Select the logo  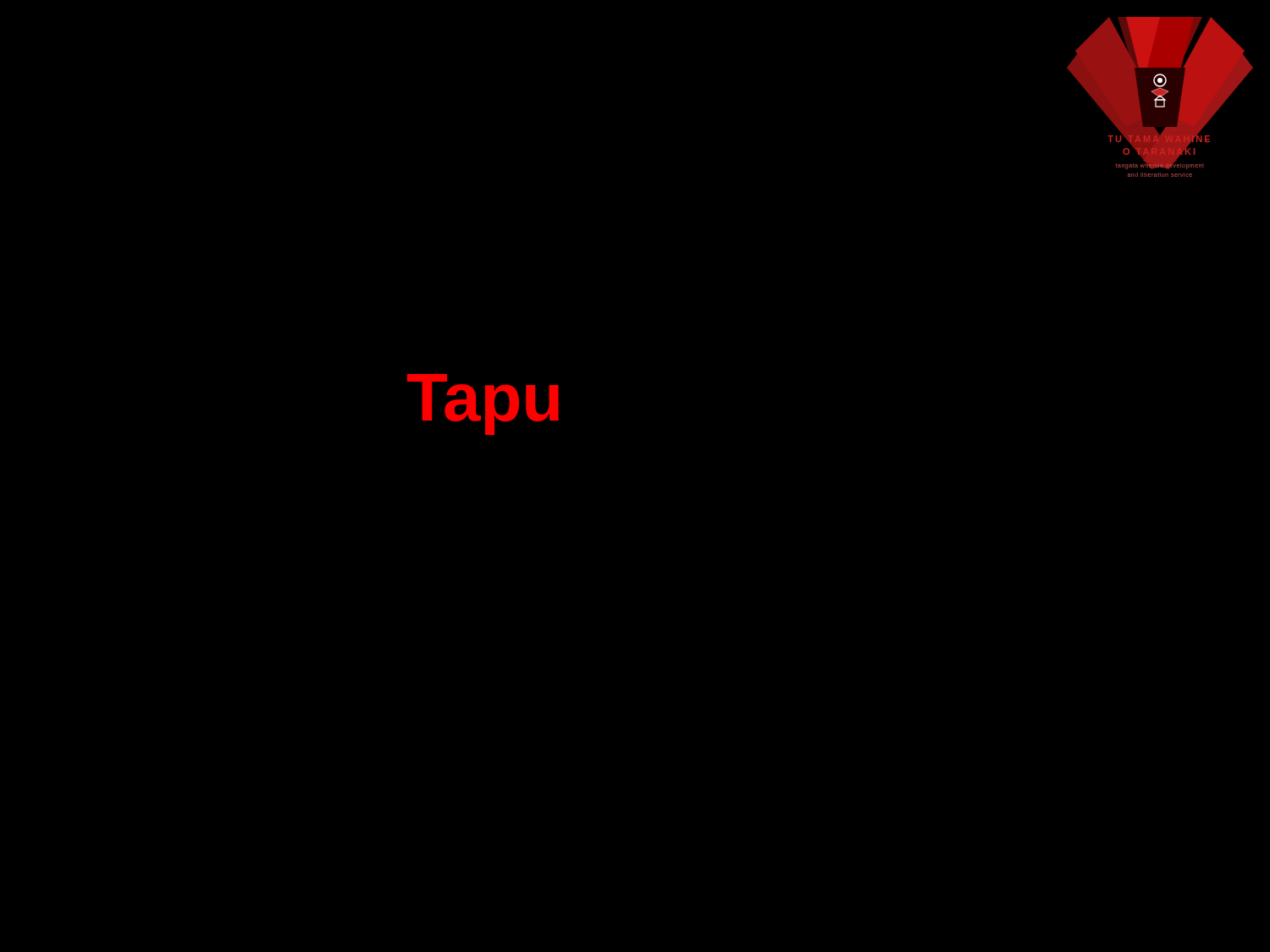click(x=1160, y=131)
